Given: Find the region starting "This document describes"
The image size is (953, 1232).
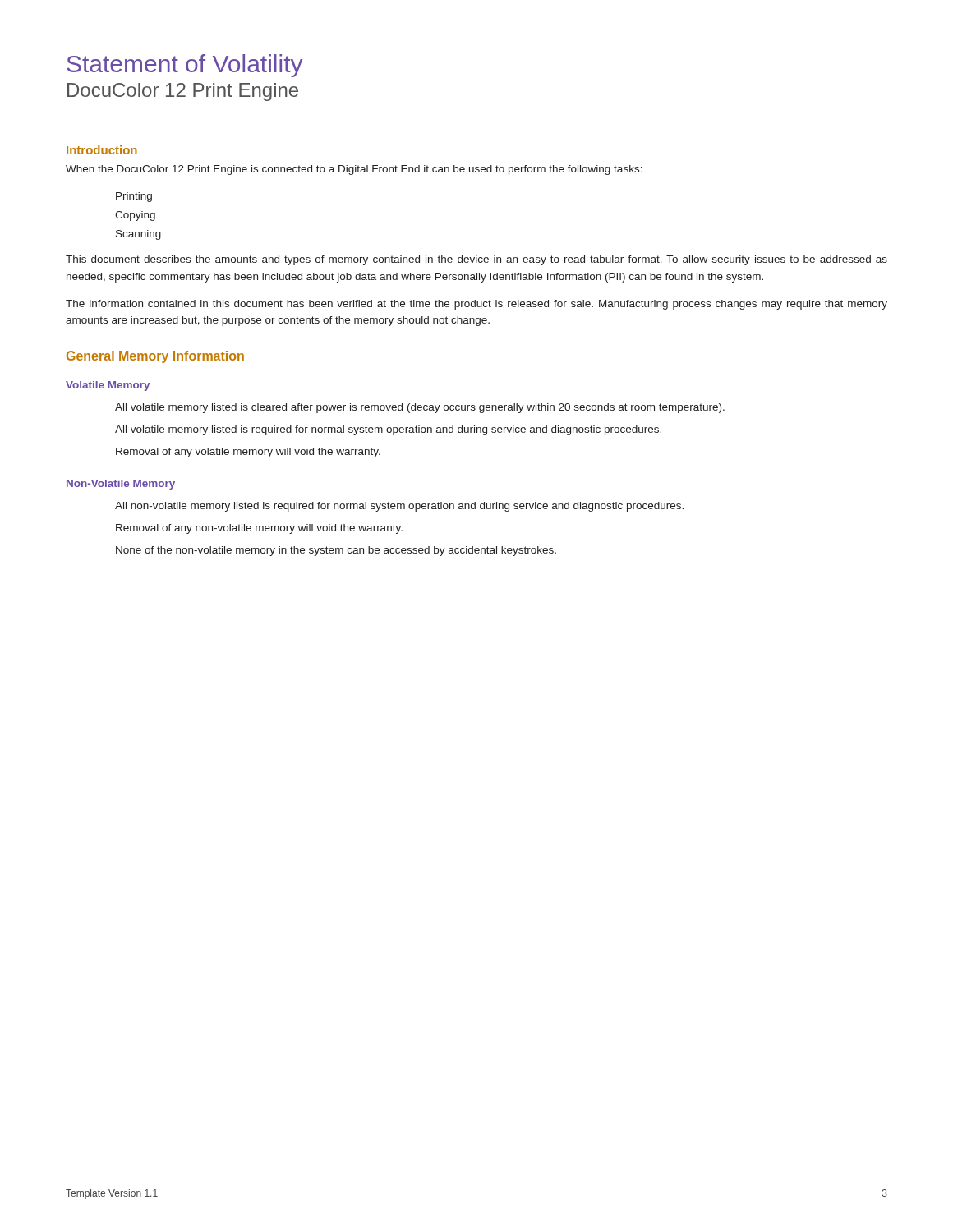Looking at the screenshot, I should [x=476, y=267].
